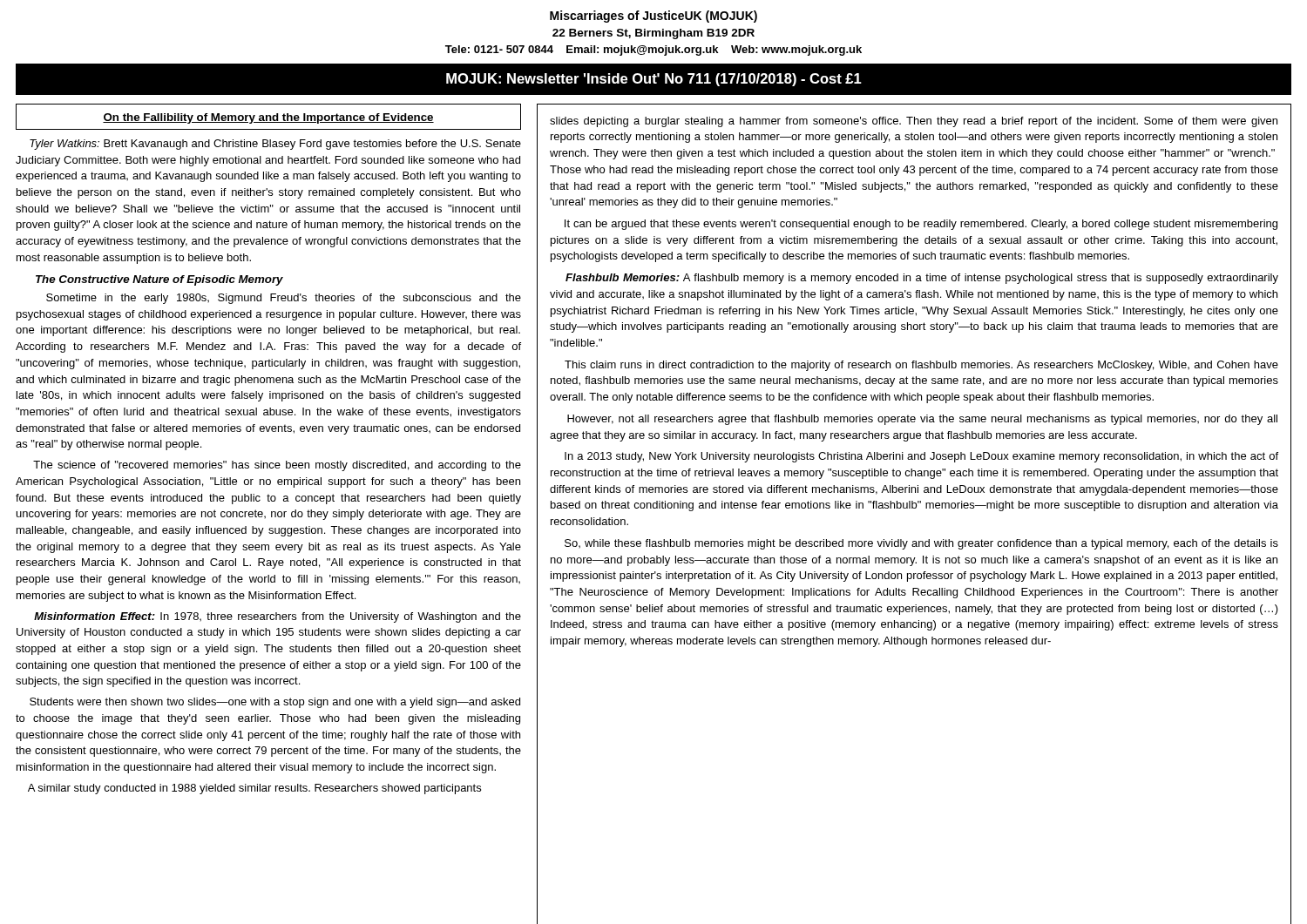Select the passage starting "So, while these"
This screenshot has width=1307, height=924.
point(914,592)
